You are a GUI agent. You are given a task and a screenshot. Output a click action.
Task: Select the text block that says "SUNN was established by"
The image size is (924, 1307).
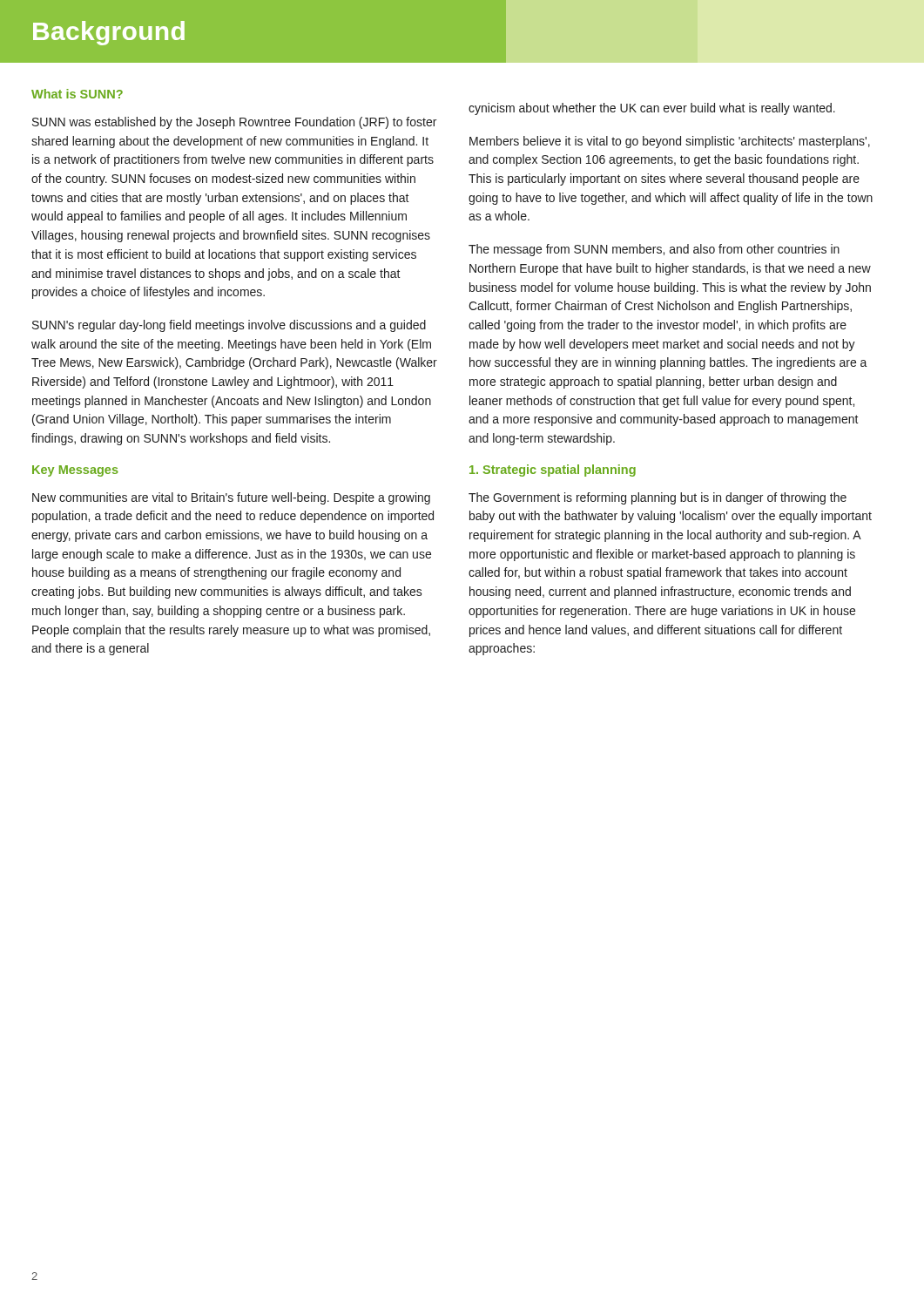click(x=234, y=208)
